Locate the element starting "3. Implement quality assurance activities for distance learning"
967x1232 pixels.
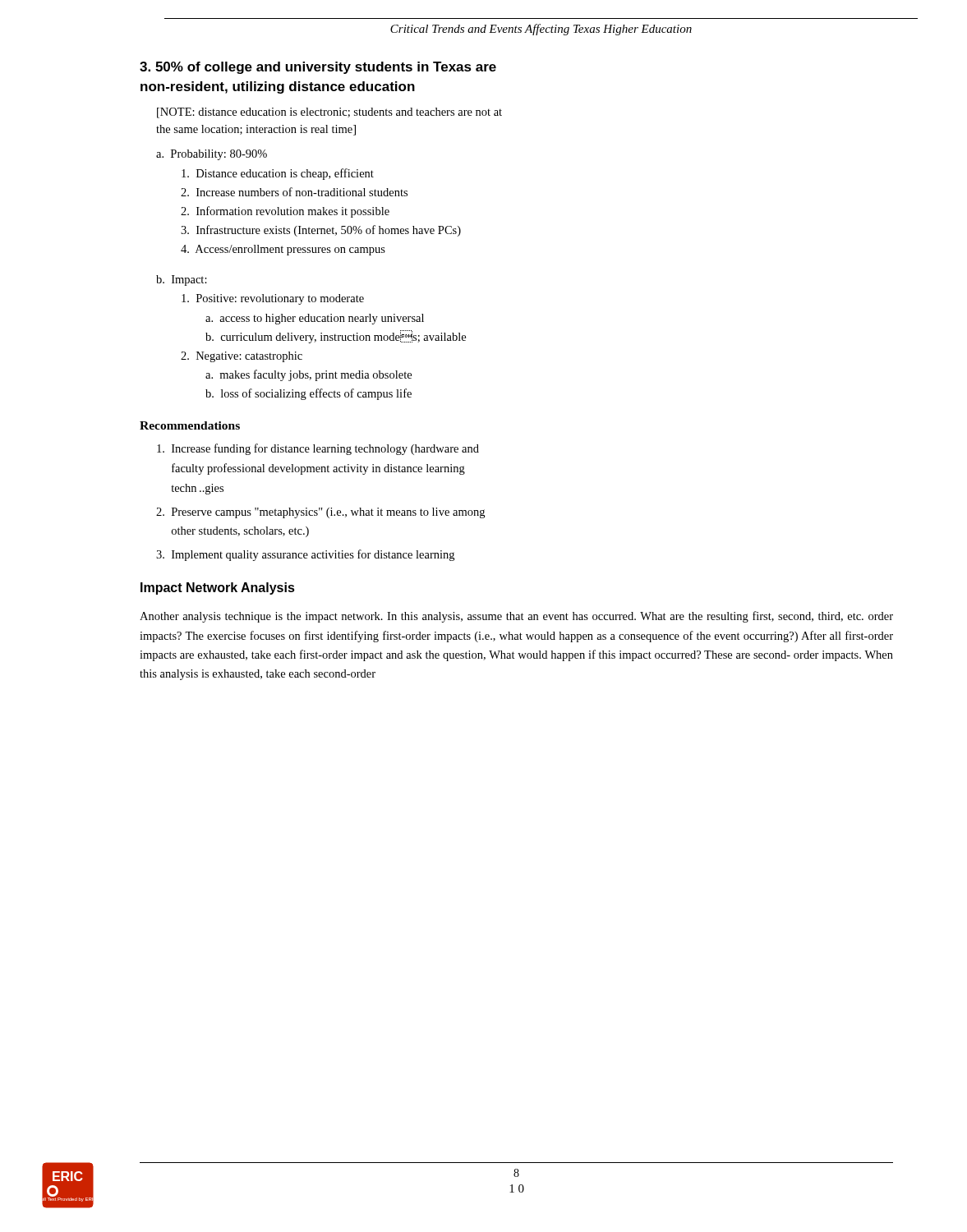(x=305, y=555)
